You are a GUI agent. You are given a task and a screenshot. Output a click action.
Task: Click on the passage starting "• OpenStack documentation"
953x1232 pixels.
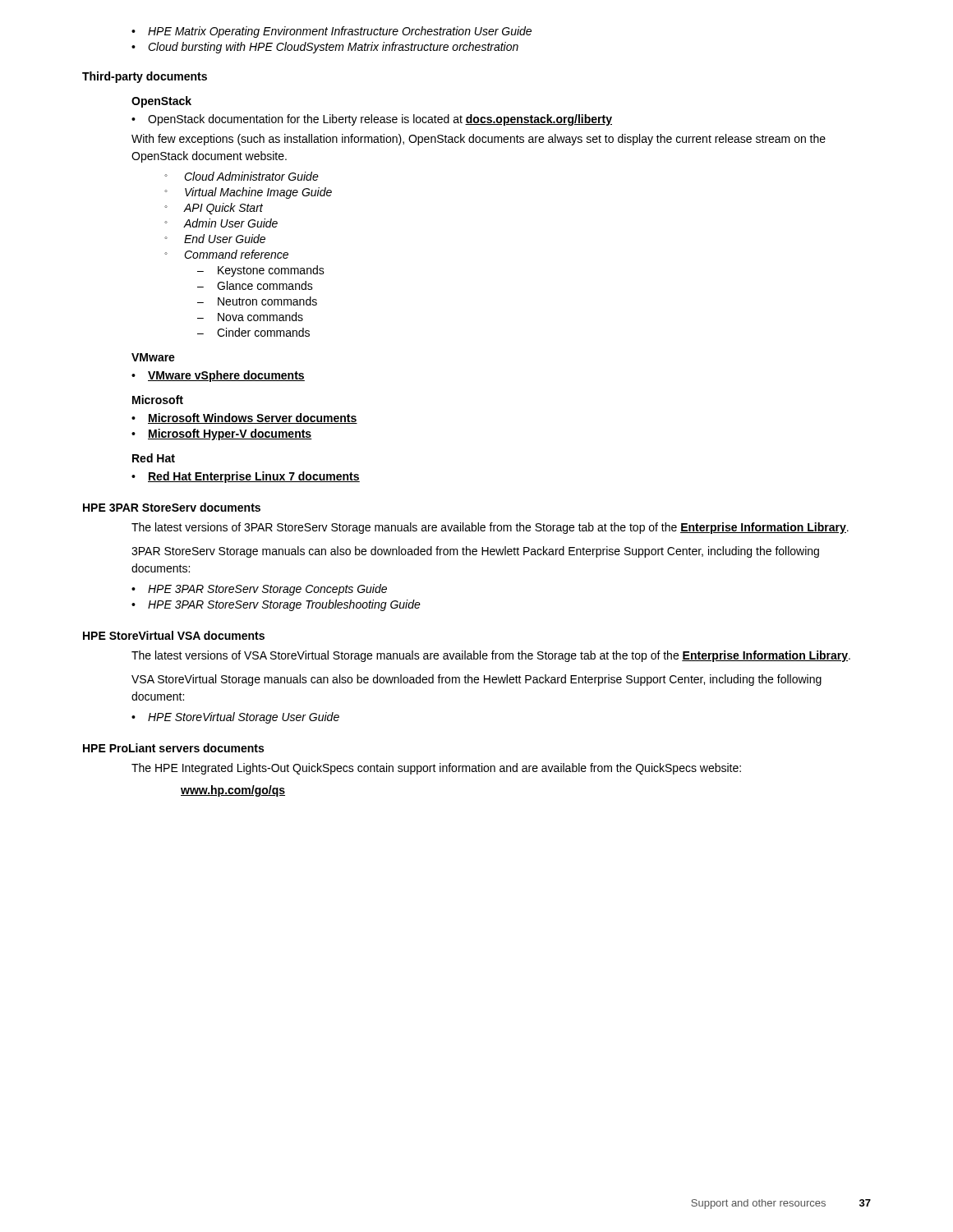coord(372,119)
